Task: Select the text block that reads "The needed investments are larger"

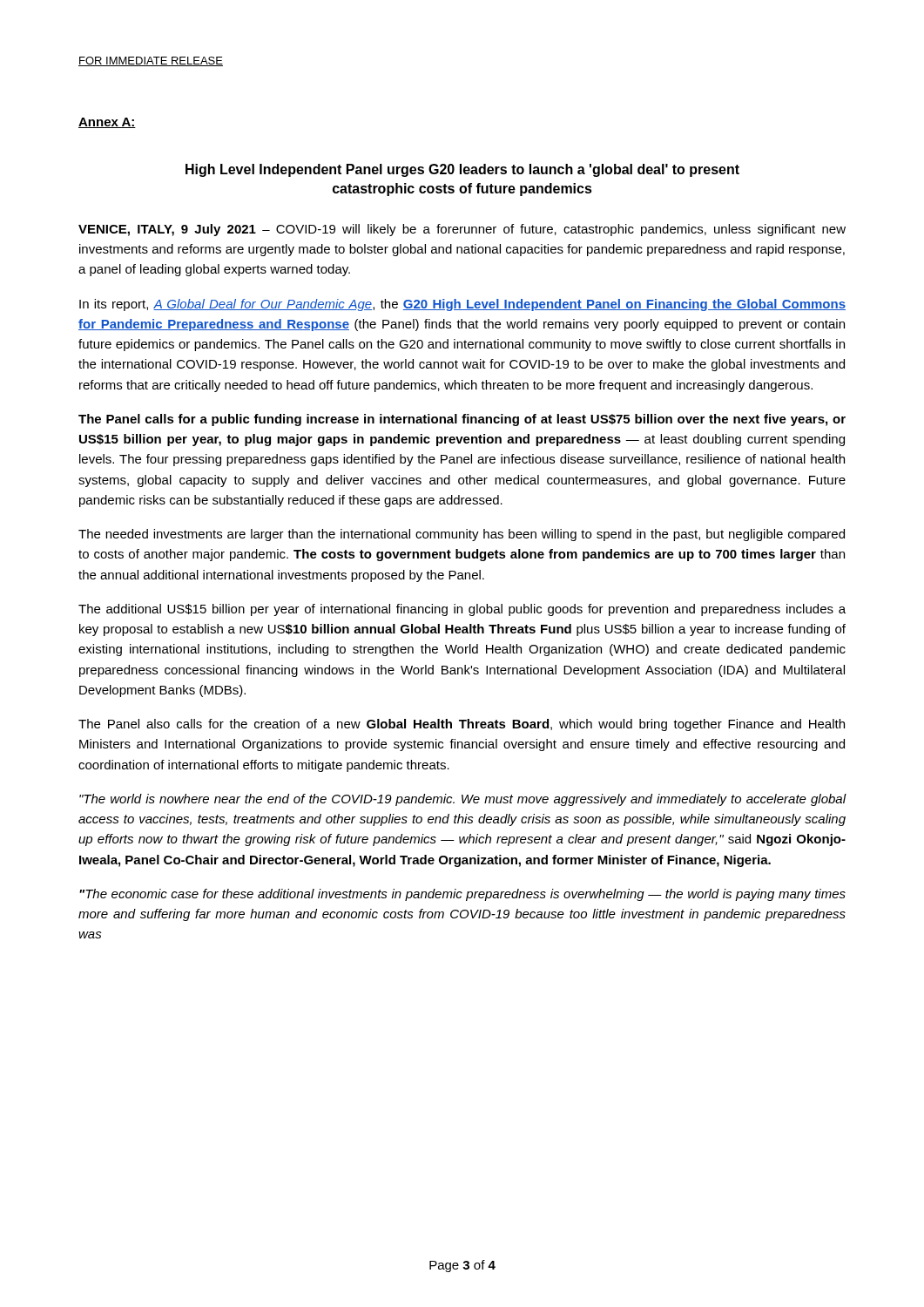Action: (x=462, y=554)
